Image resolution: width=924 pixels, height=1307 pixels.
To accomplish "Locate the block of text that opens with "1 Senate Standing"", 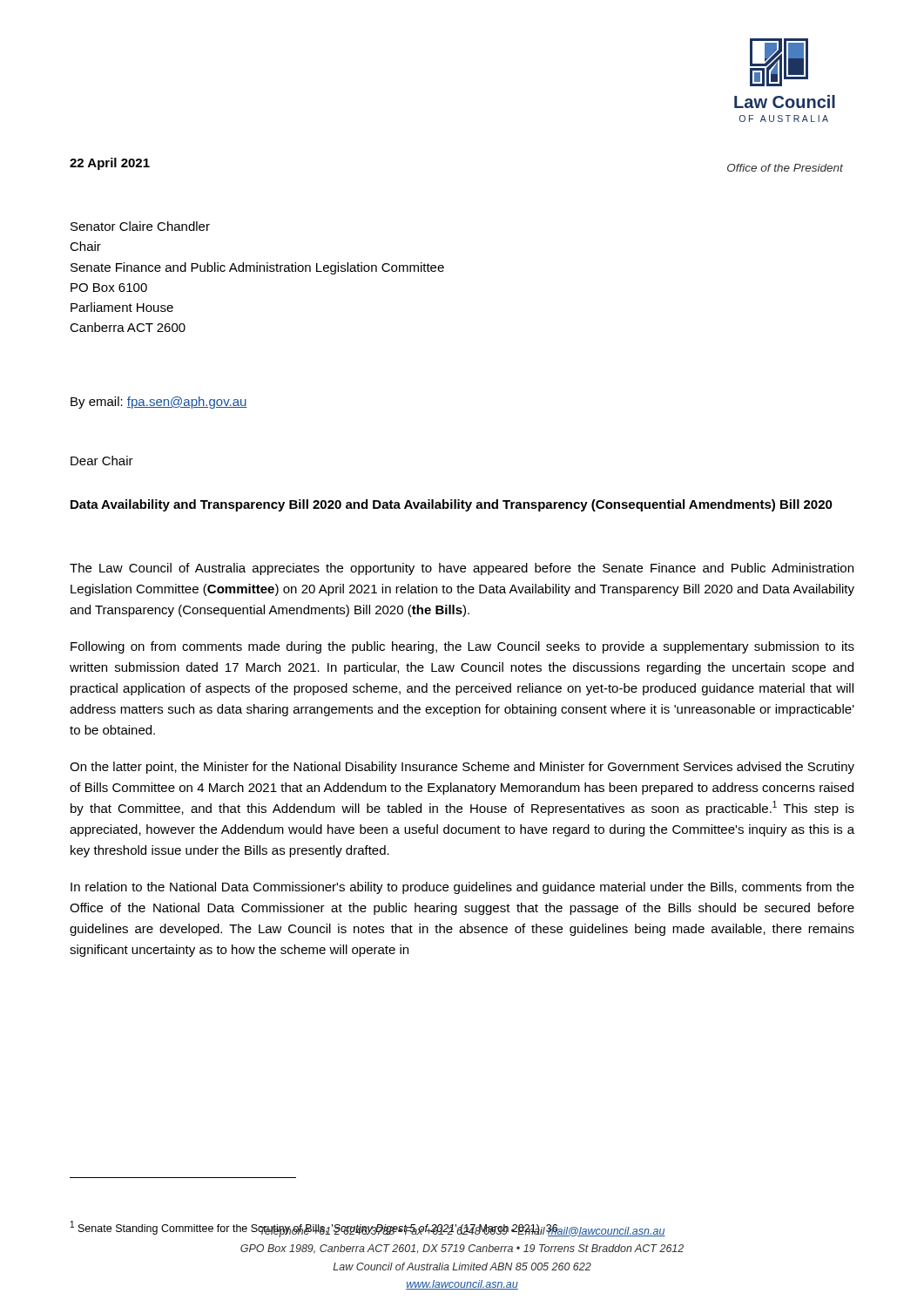I will click(315, 1227).
